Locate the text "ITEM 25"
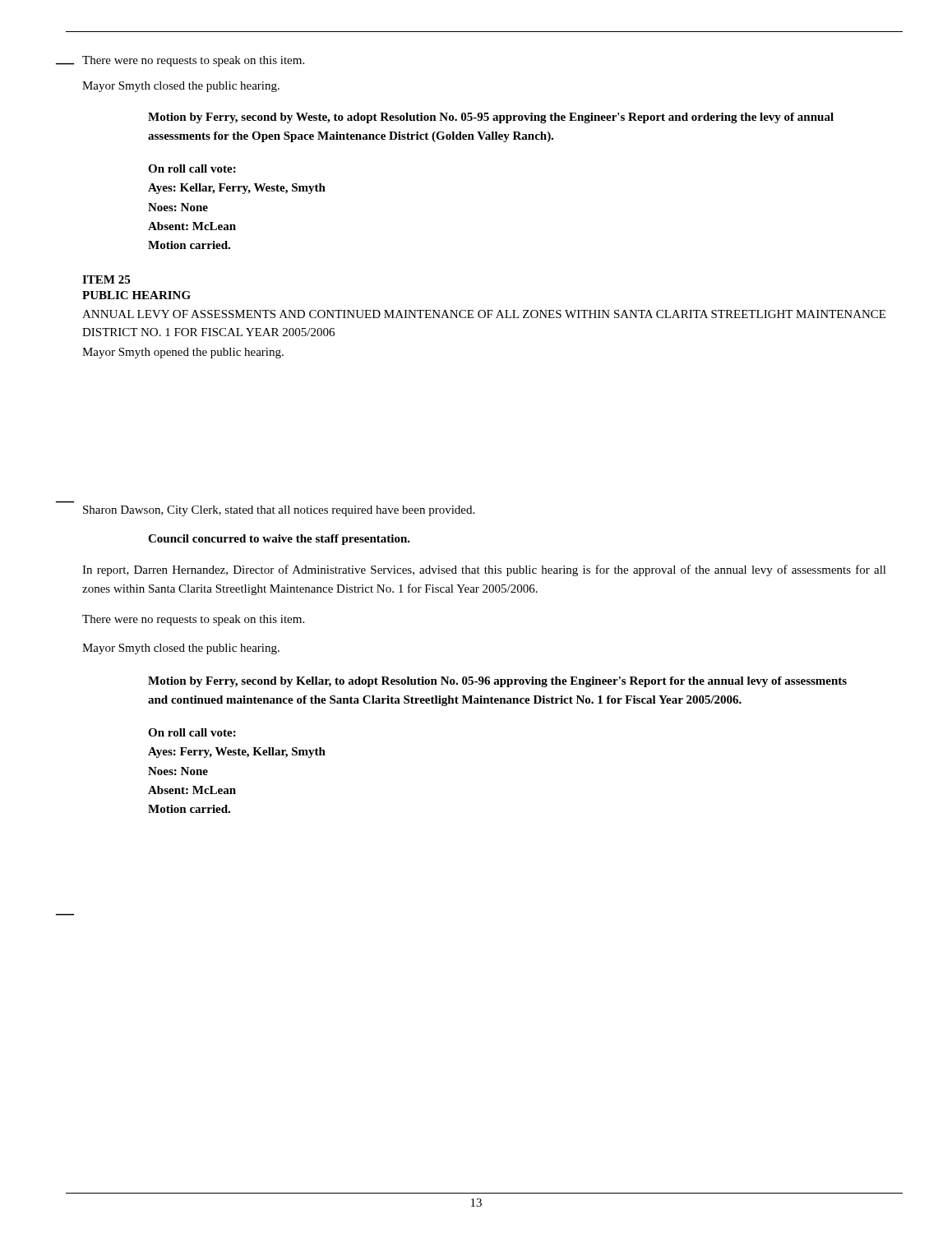 pyautogui.click(x=106, y=280)
